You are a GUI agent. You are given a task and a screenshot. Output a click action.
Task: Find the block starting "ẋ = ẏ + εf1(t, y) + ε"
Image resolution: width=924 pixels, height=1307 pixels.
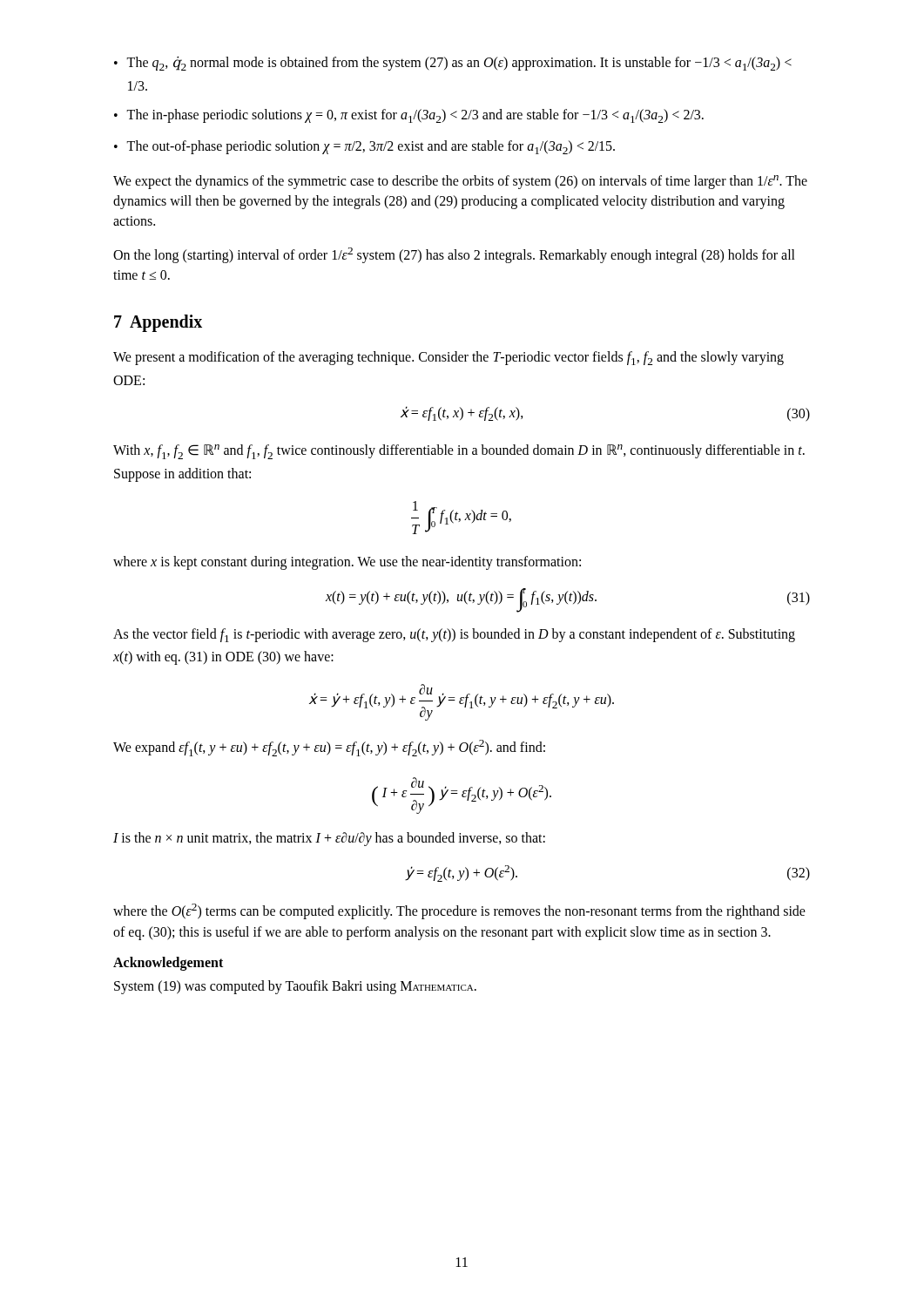pos(462,701)
